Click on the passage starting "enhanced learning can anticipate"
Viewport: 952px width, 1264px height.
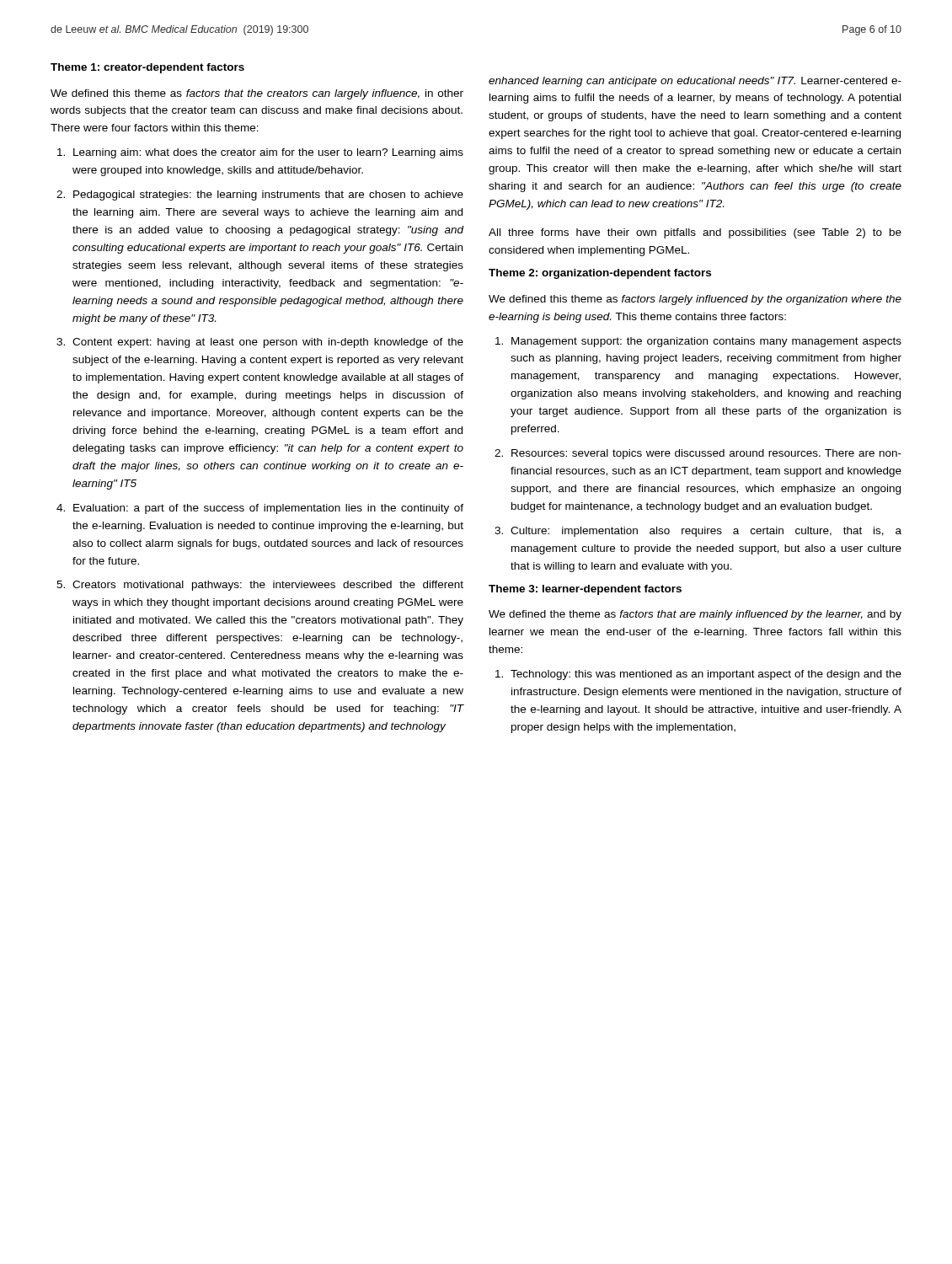tap(695, 143)
